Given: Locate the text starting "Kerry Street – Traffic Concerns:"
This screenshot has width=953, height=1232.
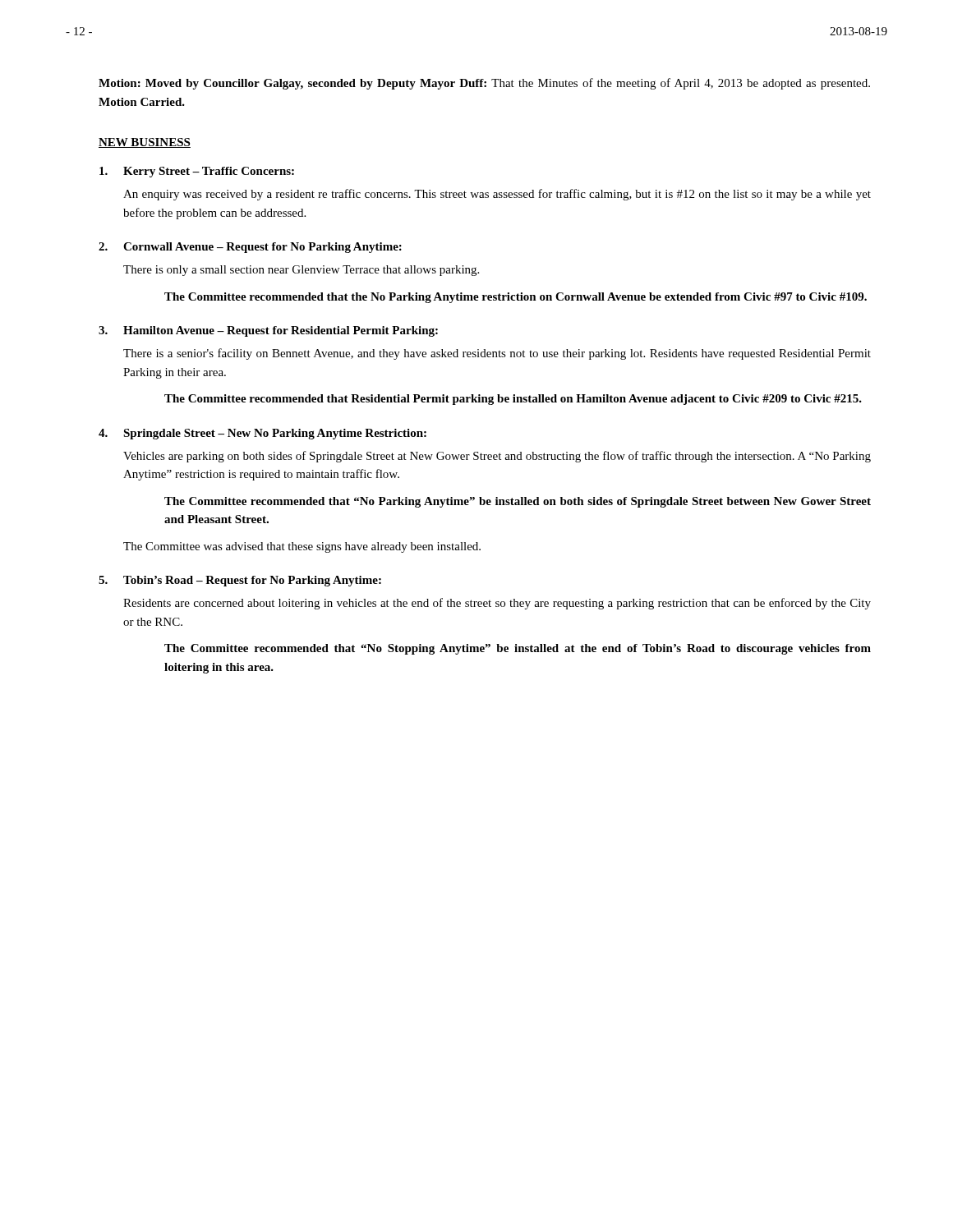Looking at the screenshot, I should 197,171.
